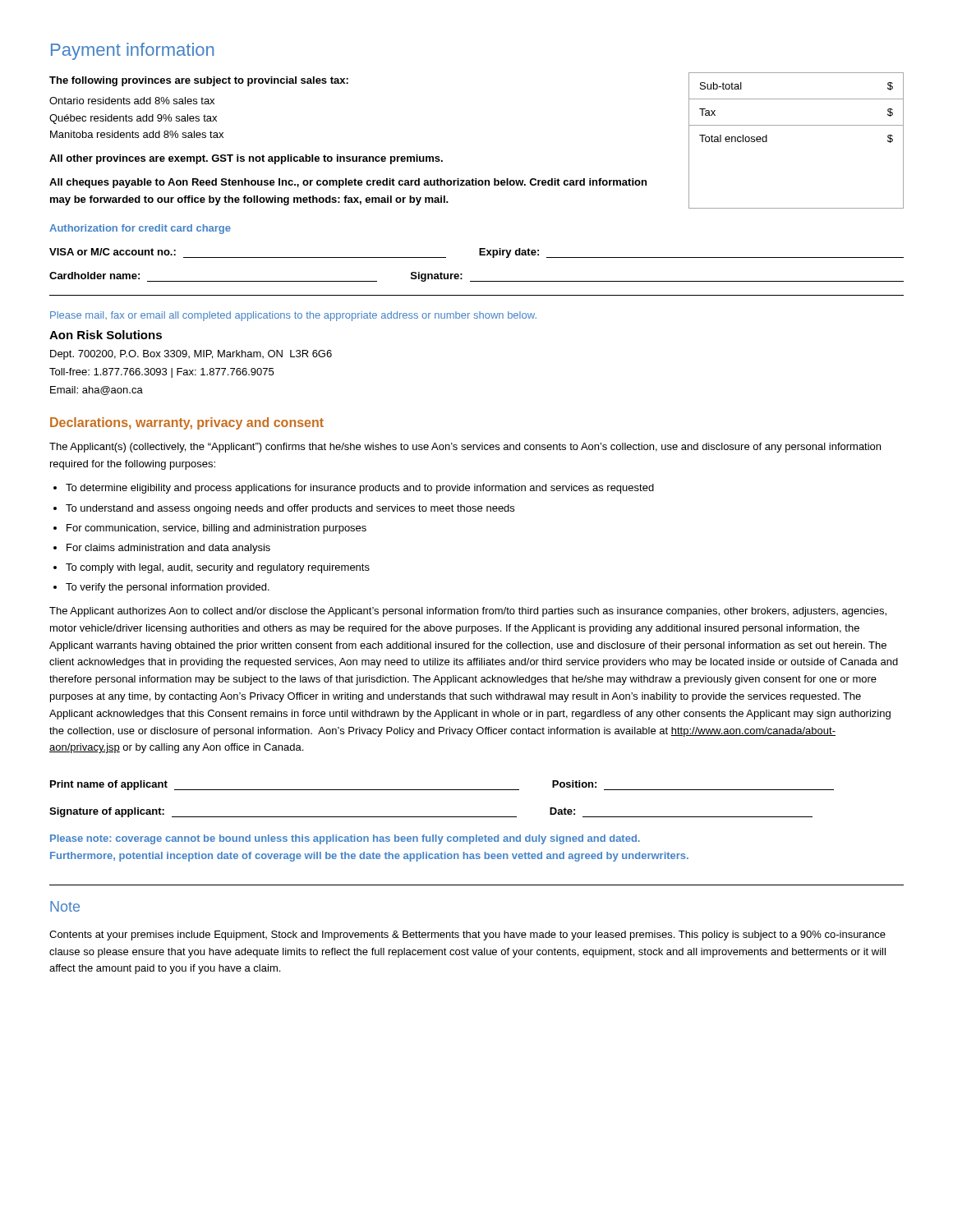Locate the text block containing "Contents at your premises include Equipment, Stock and"

click(x=476, y=952)
